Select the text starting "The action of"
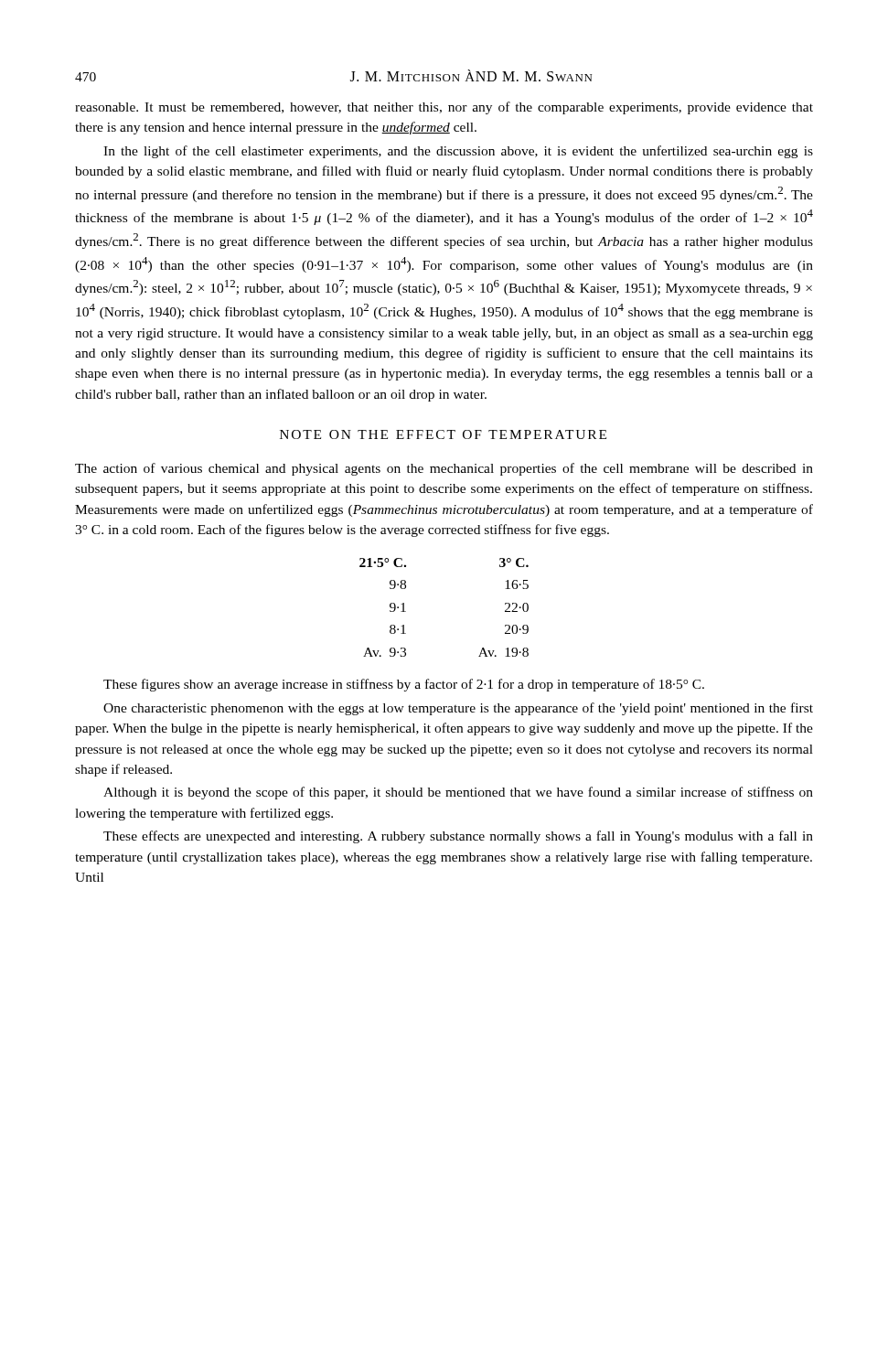 [x=444, y=499]
